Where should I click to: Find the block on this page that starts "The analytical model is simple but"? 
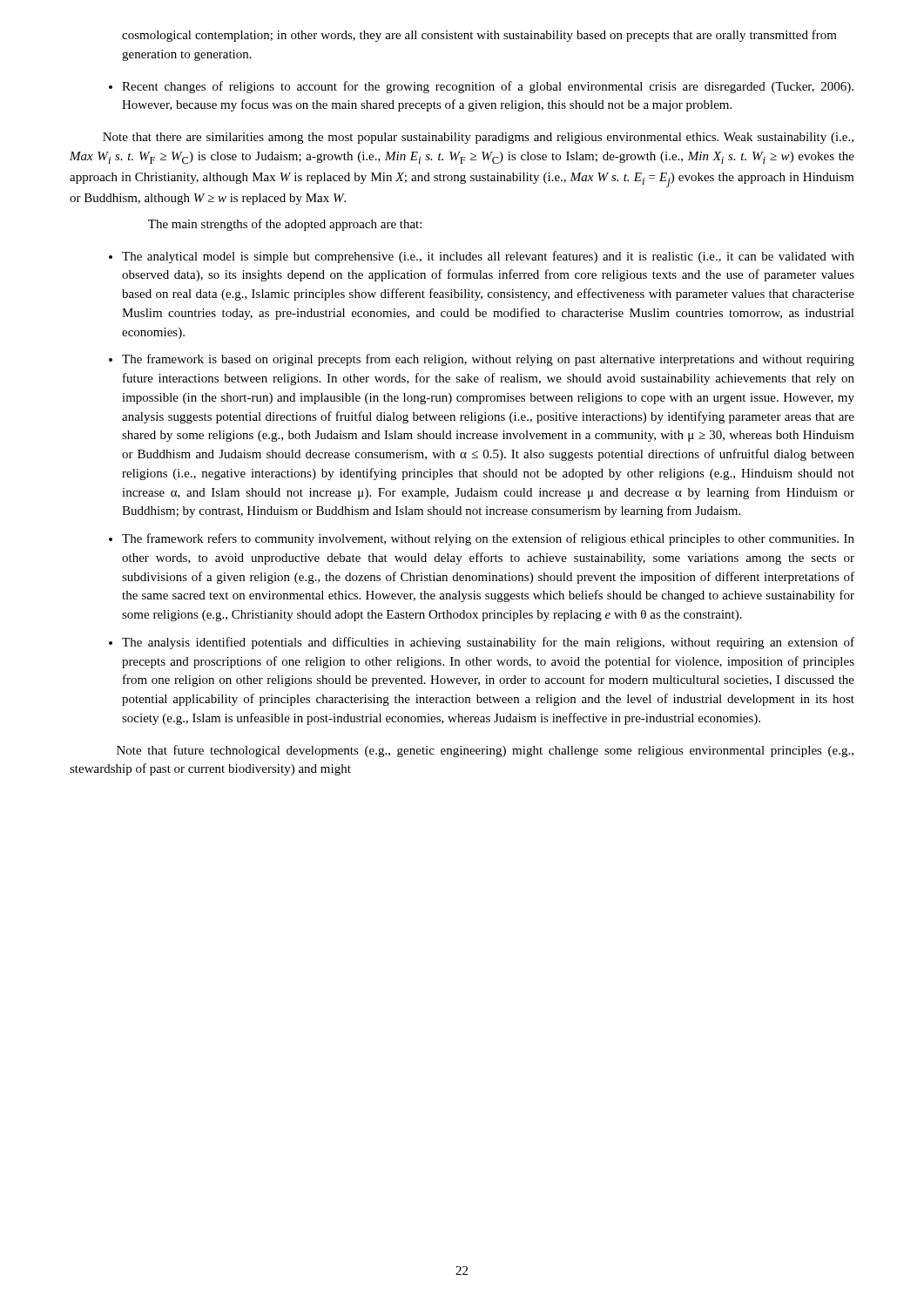coord(488,294)
